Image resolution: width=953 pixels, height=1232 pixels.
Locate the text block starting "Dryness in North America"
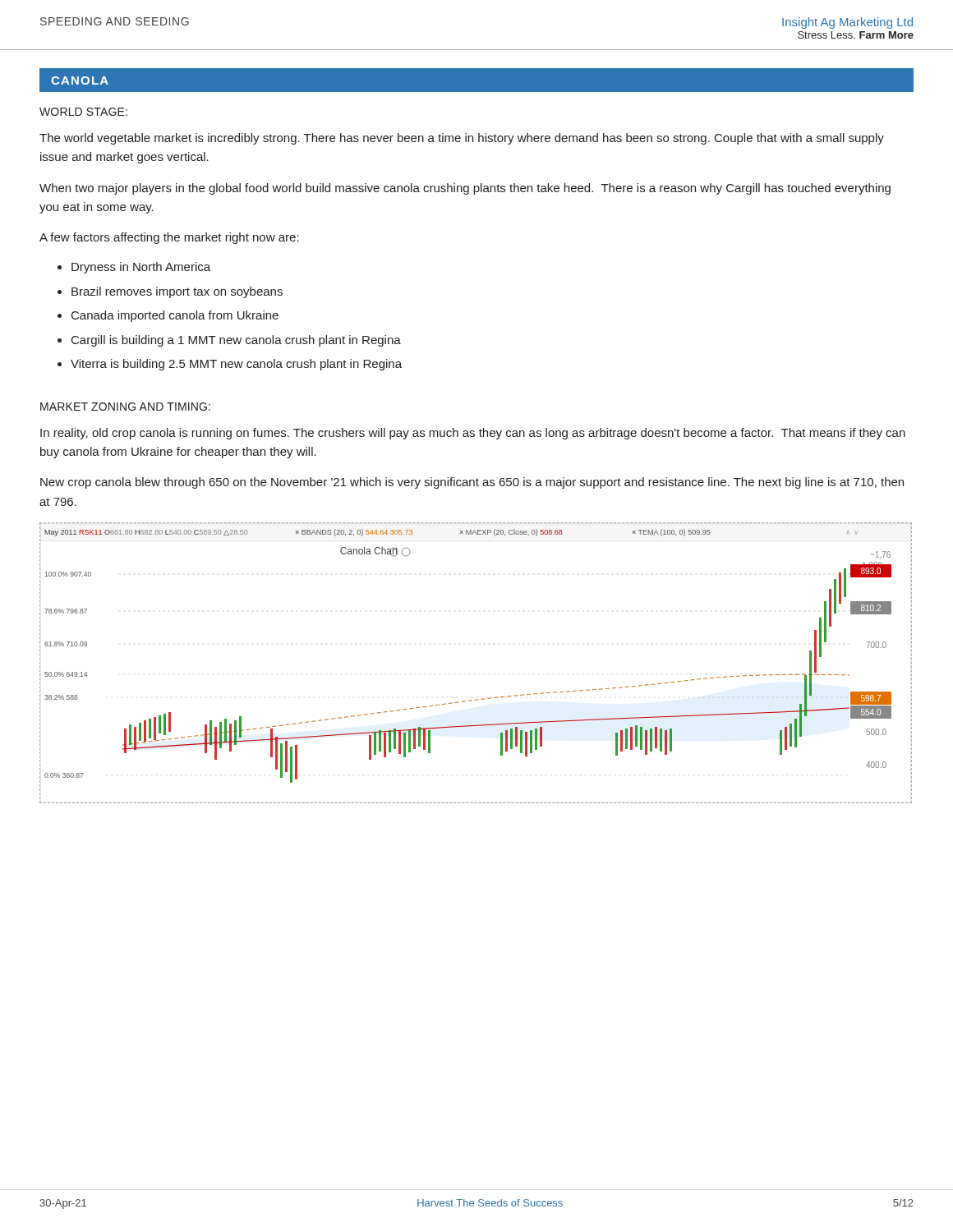point(140,267)
